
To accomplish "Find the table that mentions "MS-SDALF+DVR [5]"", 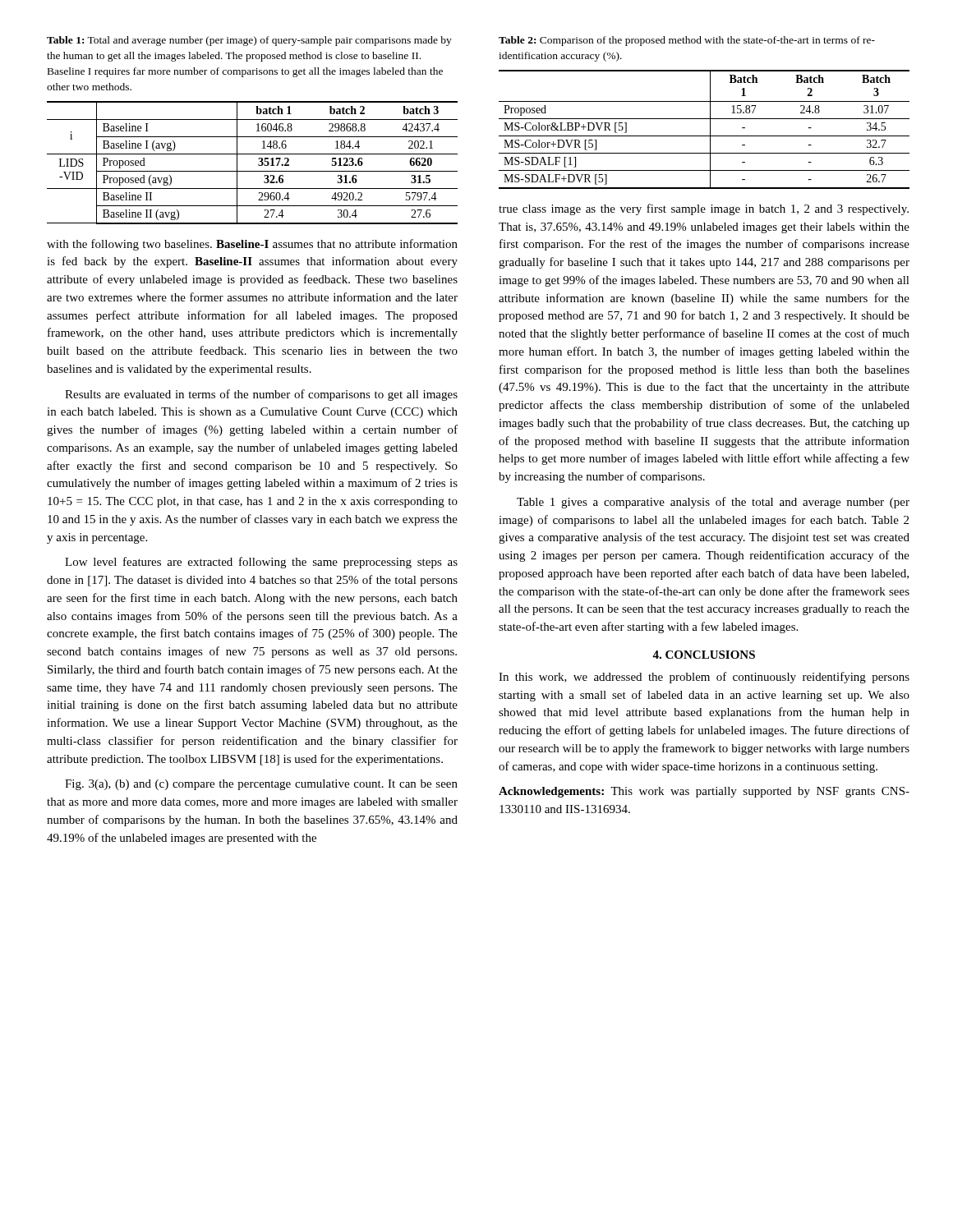I will (704, 129).
